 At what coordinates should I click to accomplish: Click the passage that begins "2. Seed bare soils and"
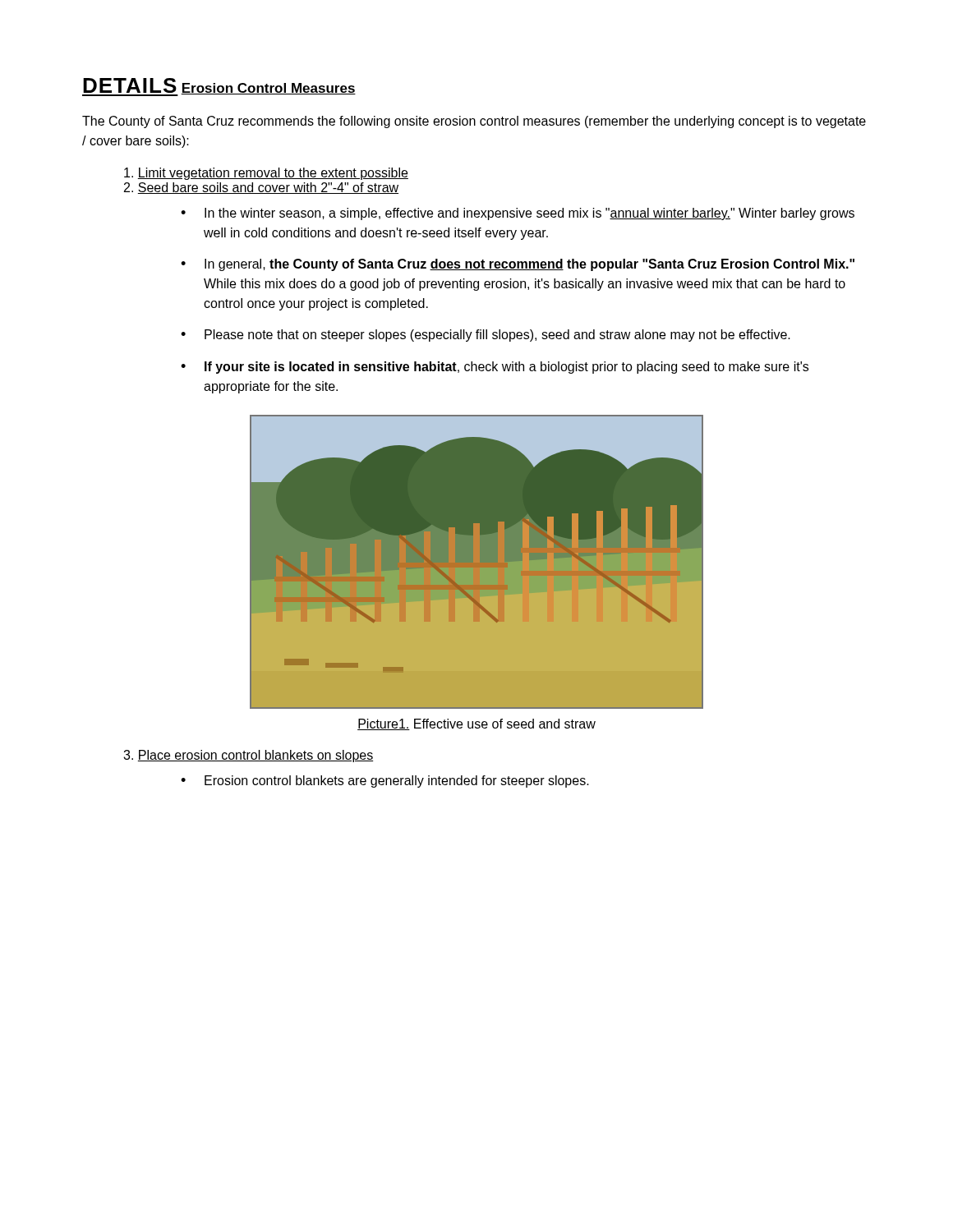[x=261, y=188]
